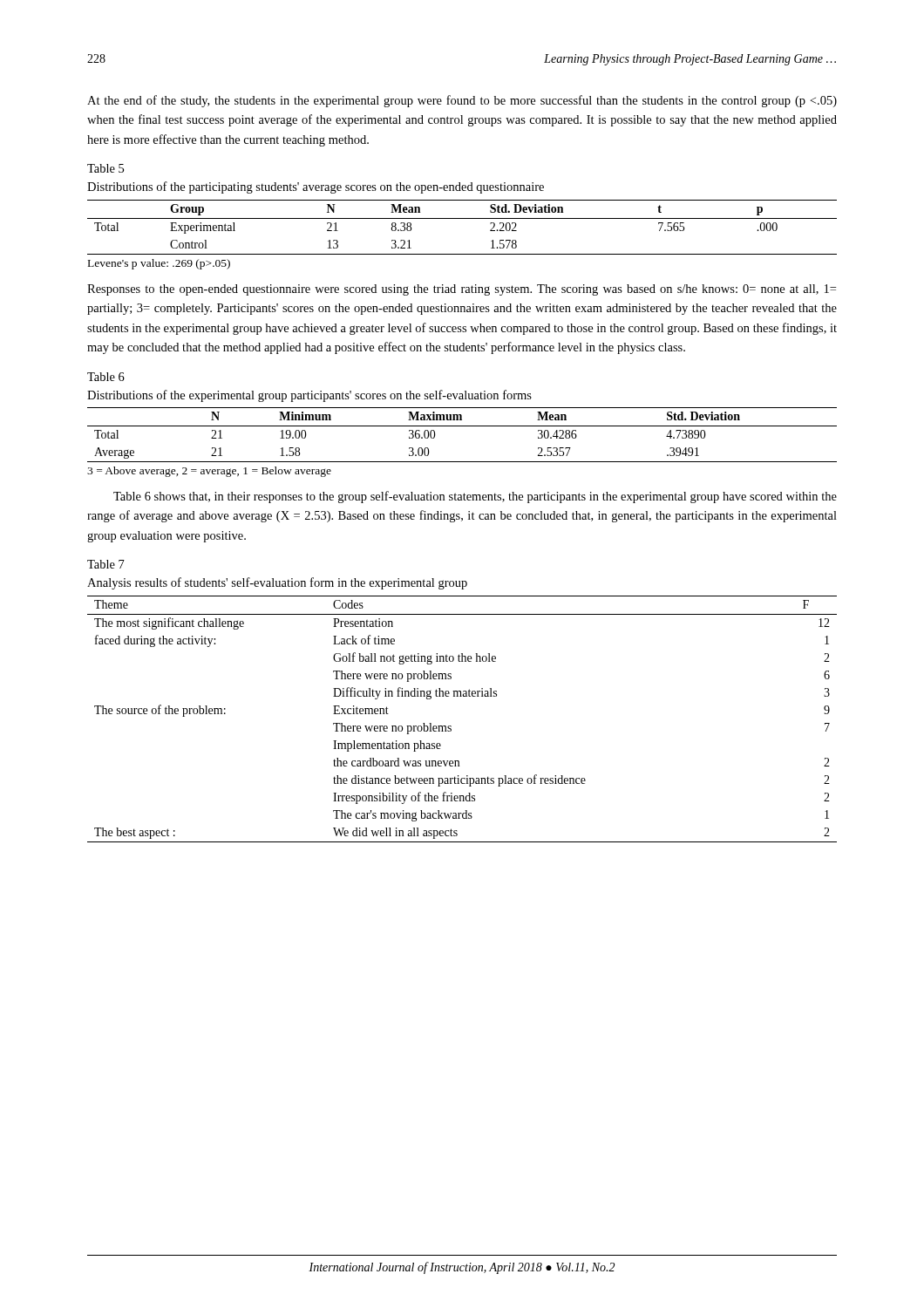Find the passage starting "Responses to the"
The height and width of the screenshot is (1308, 924).
[x=462, y=318]
